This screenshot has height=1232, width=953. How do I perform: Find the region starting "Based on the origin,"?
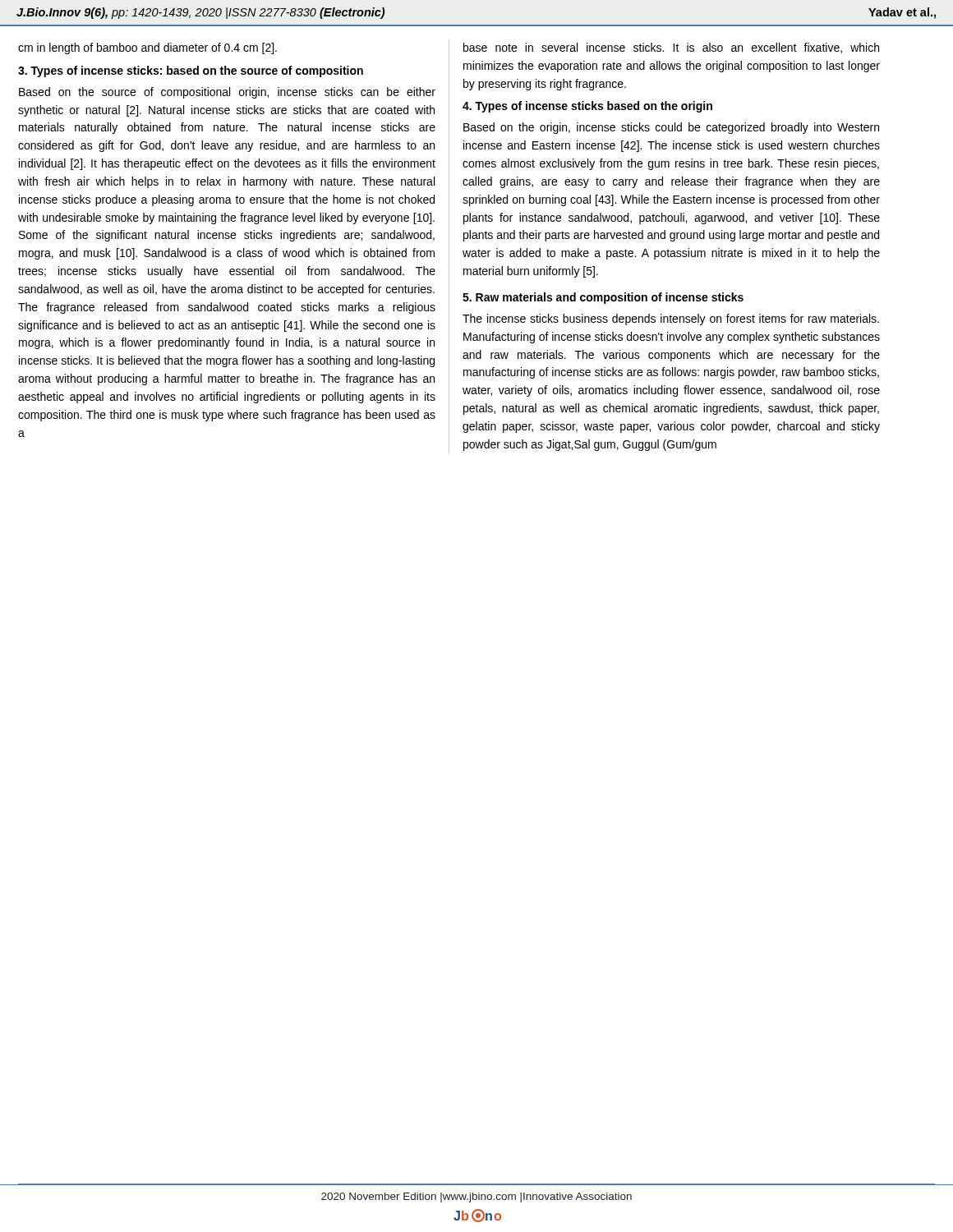(671, 199)
